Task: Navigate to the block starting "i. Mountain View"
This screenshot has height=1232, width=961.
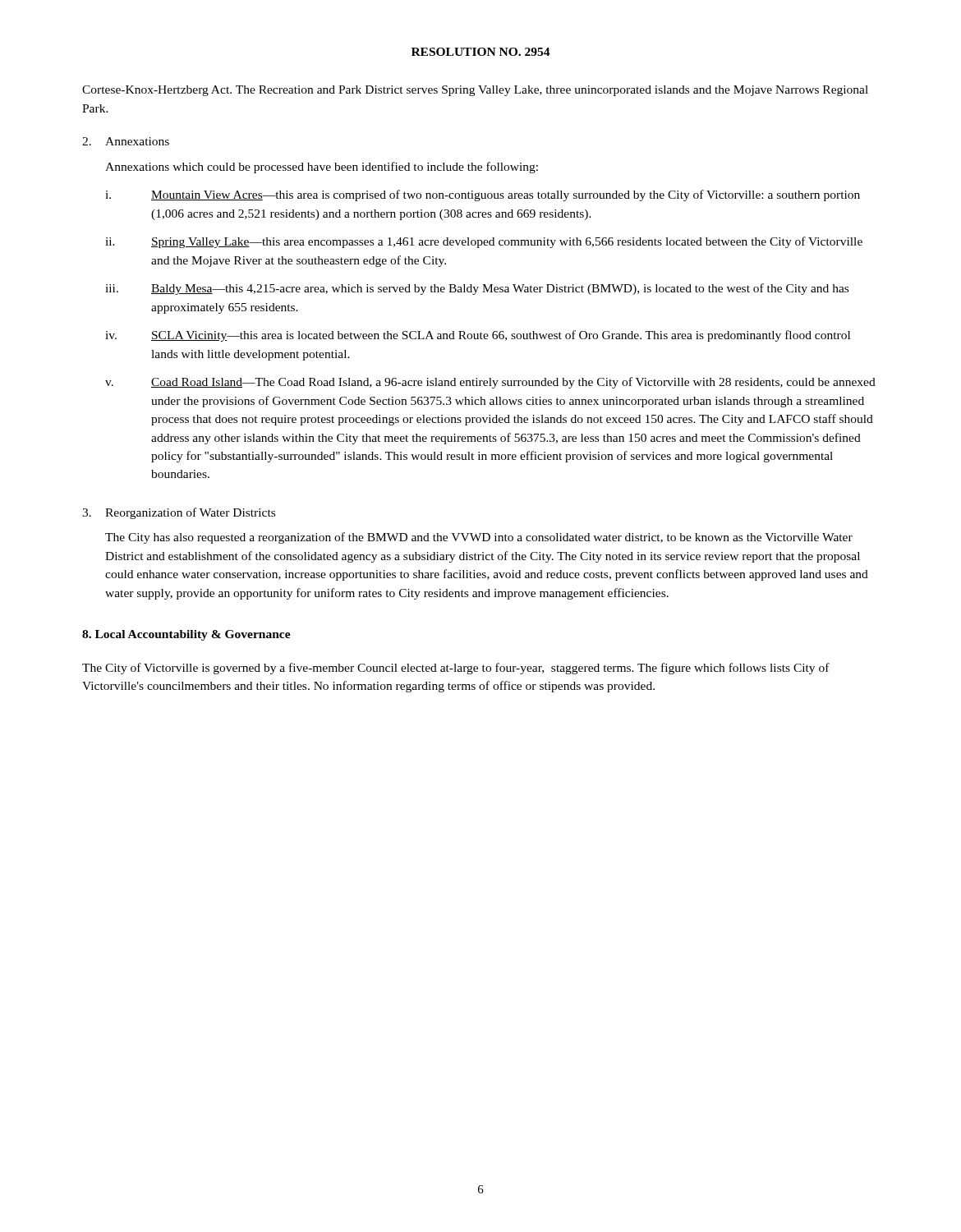Action: click(492, 204)
